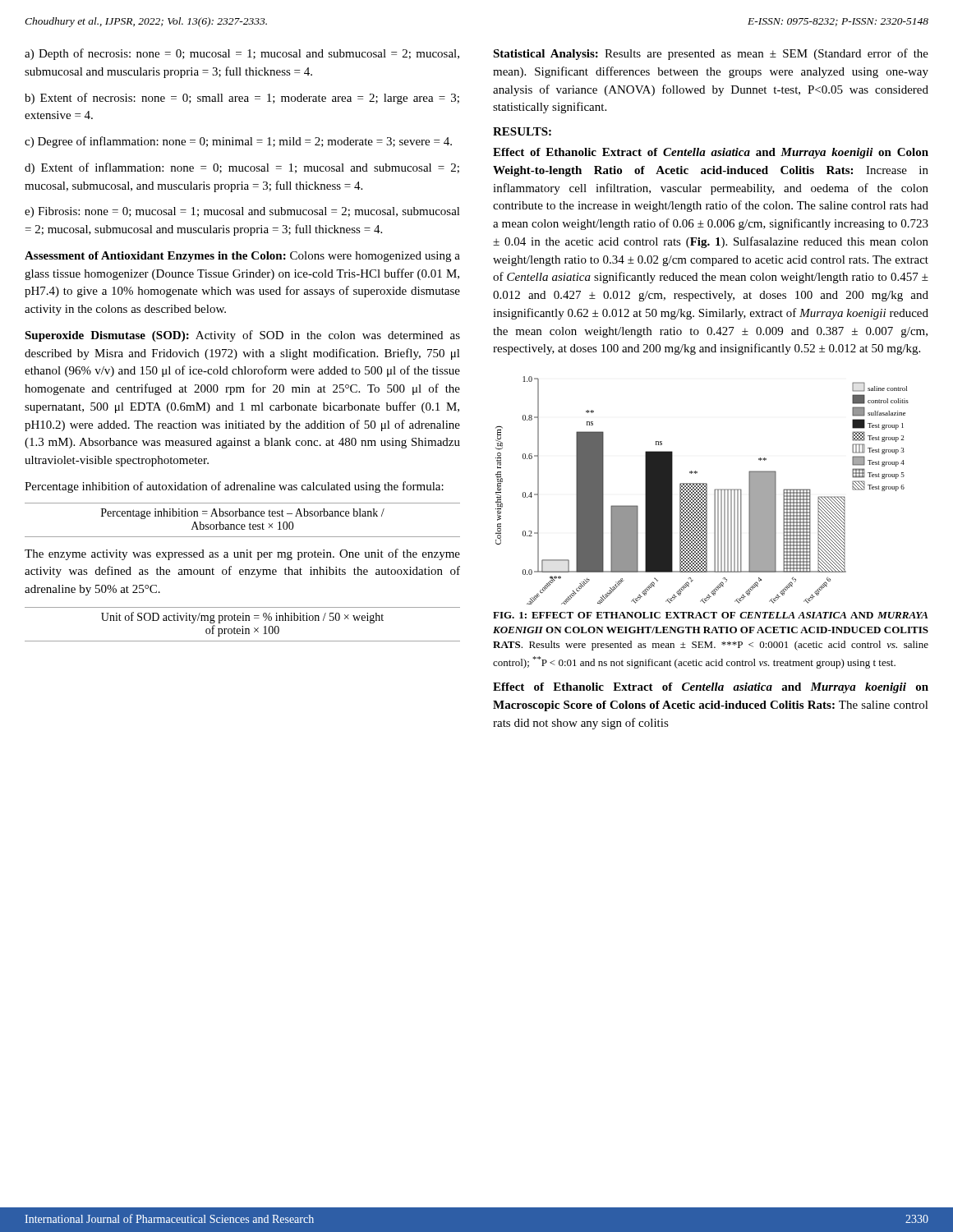The height and width of the screenshot is (1232, 953).
Task: Locate the formula with the text "Unit of SOD activity/mg protein = % inhibition"
Action: coord(242,624)
